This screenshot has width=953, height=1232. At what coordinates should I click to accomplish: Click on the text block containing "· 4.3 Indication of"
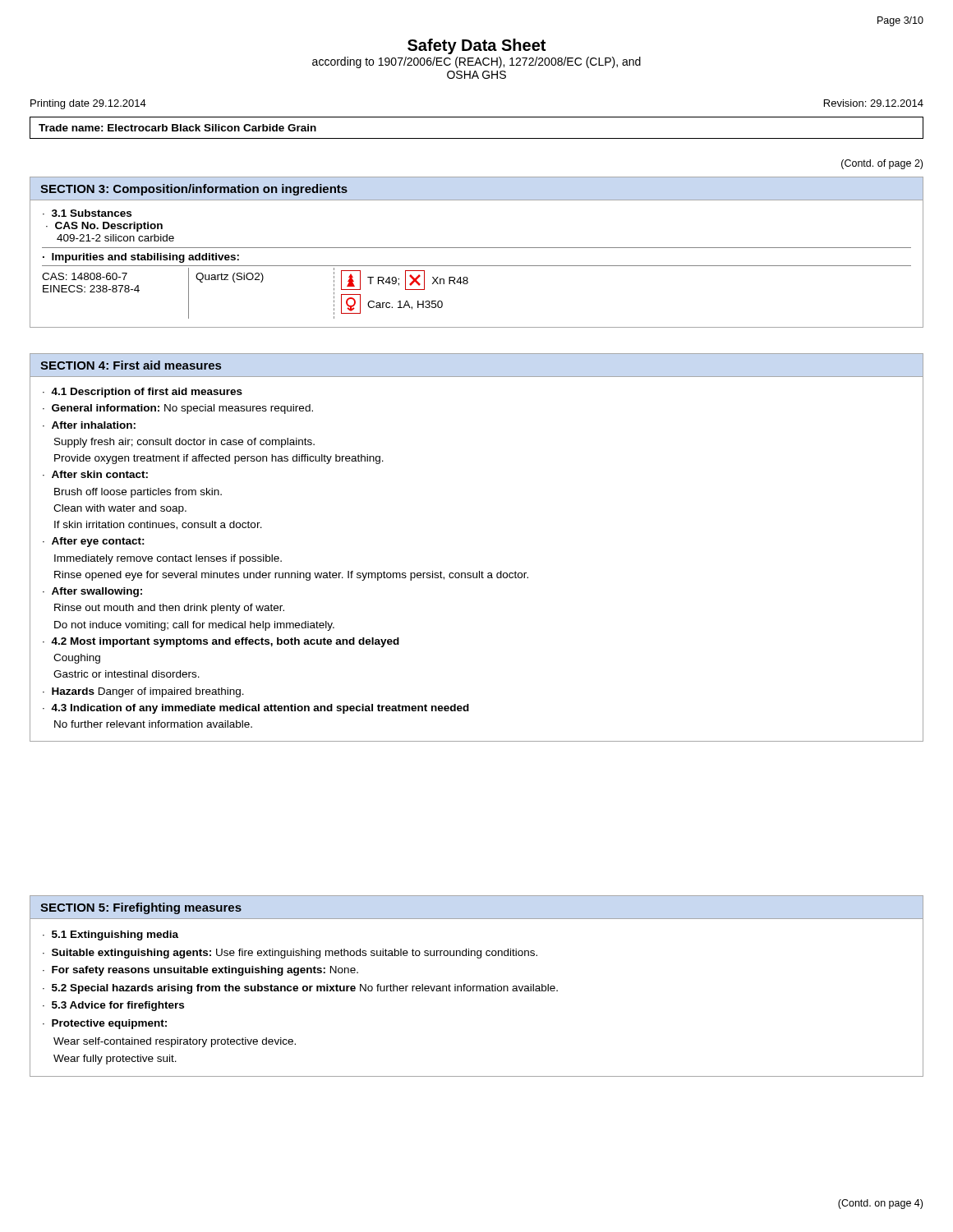[476, 716]
